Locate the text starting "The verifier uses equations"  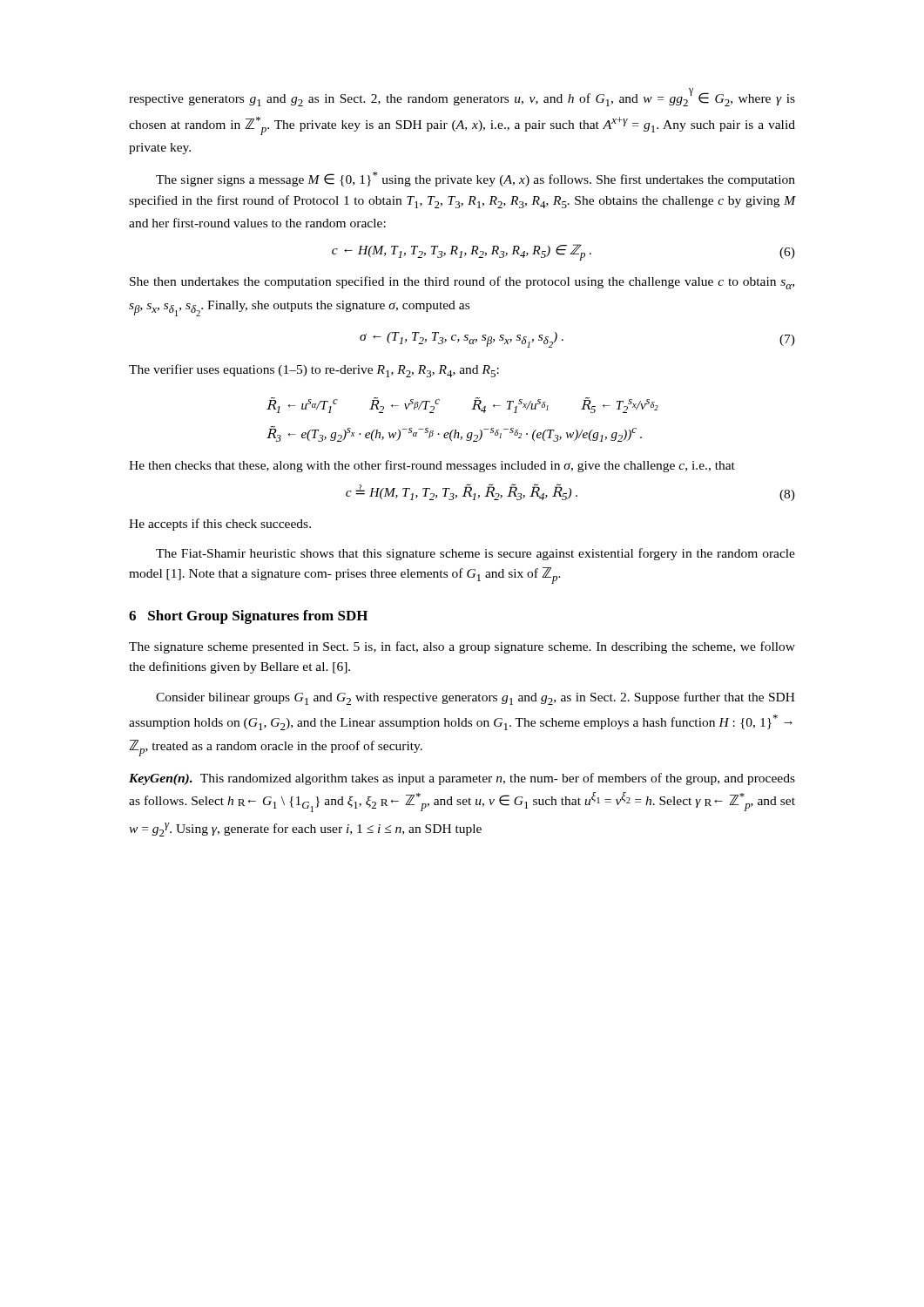pos(462,370)
